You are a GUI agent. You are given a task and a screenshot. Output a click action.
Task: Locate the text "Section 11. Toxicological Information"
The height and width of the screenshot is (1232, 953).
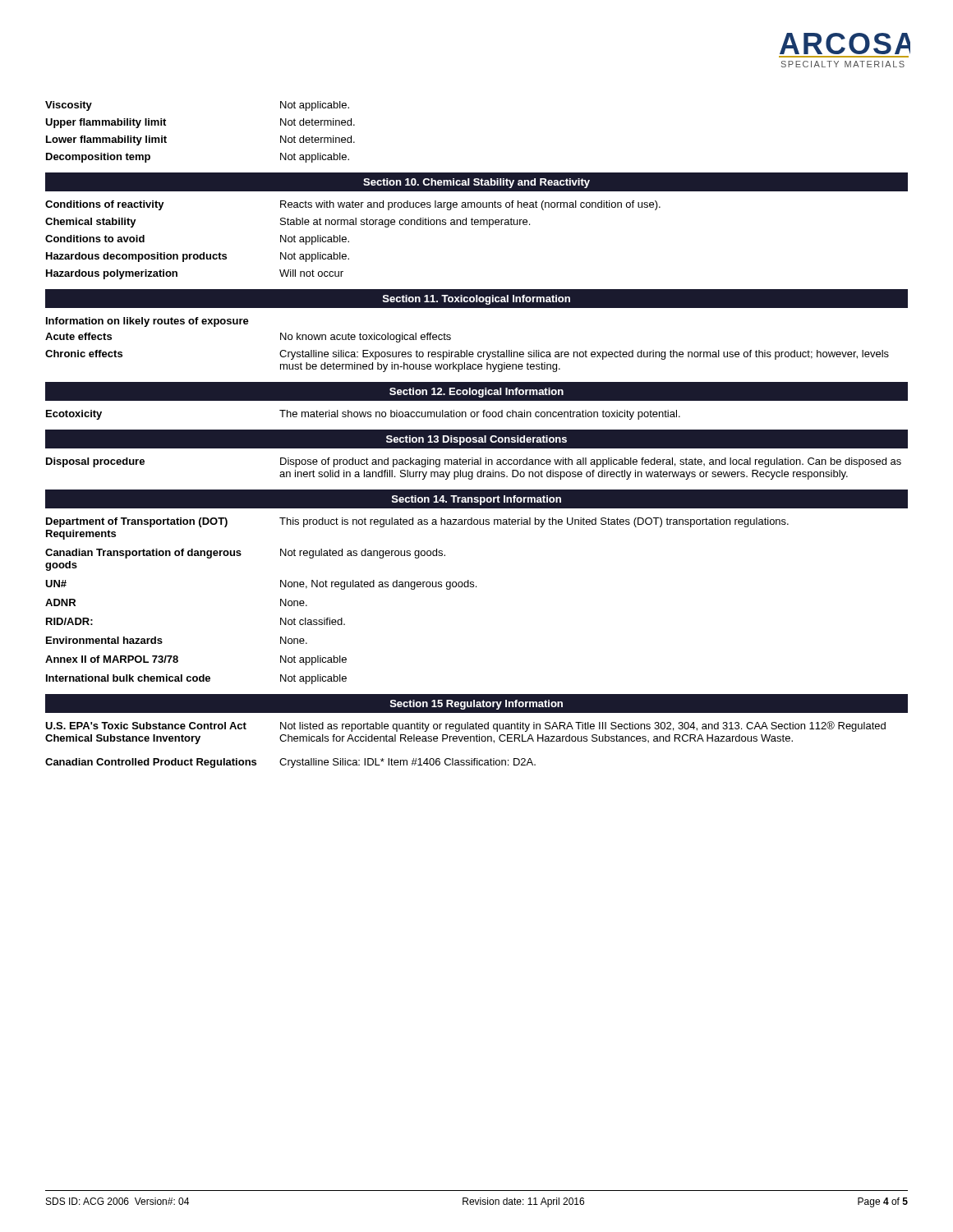tap(476, 299)
